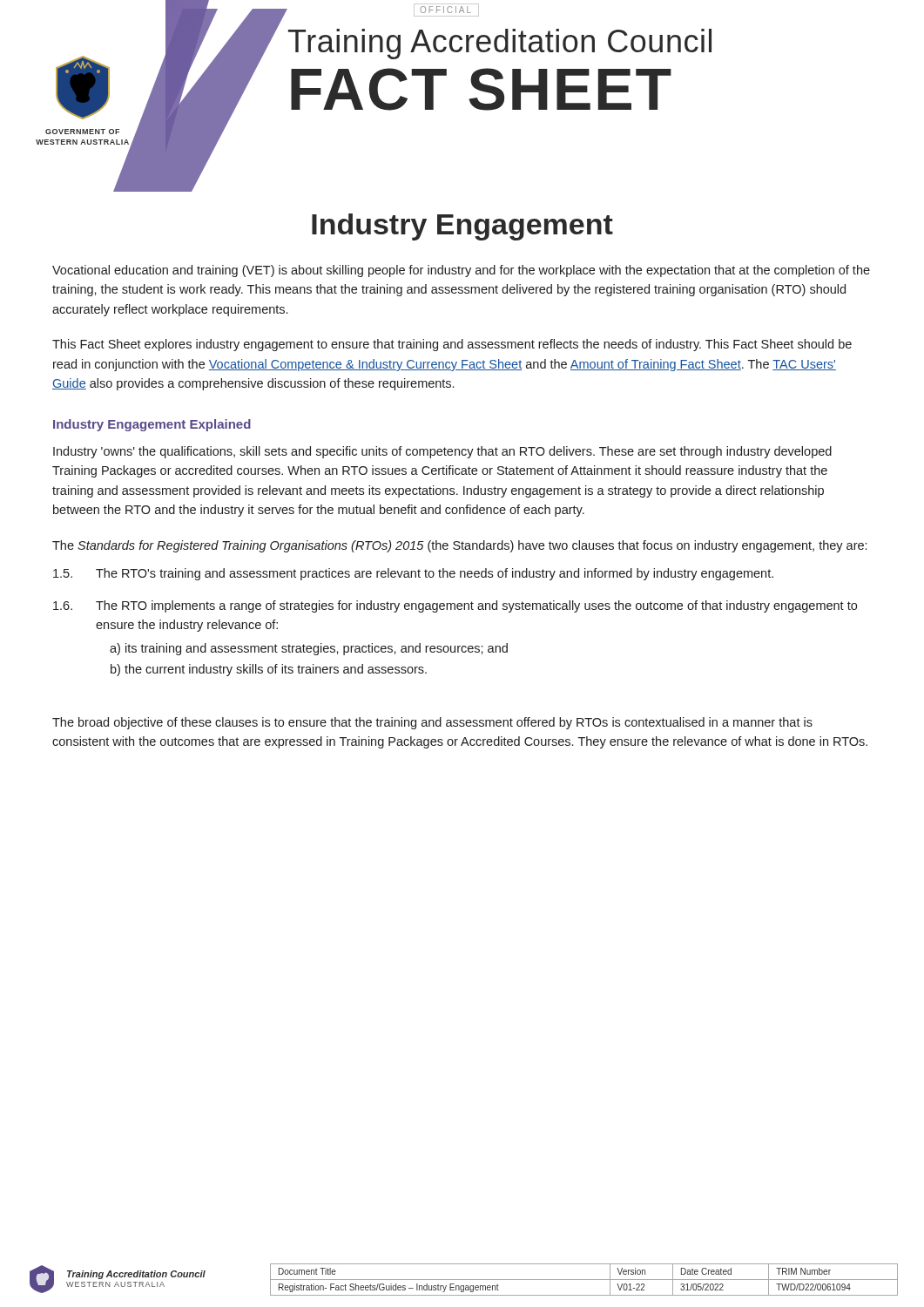The image size is (924, 1307).
Task: Point to the text block starting "Industry Engagement Explained"
Action: point(152,424)
